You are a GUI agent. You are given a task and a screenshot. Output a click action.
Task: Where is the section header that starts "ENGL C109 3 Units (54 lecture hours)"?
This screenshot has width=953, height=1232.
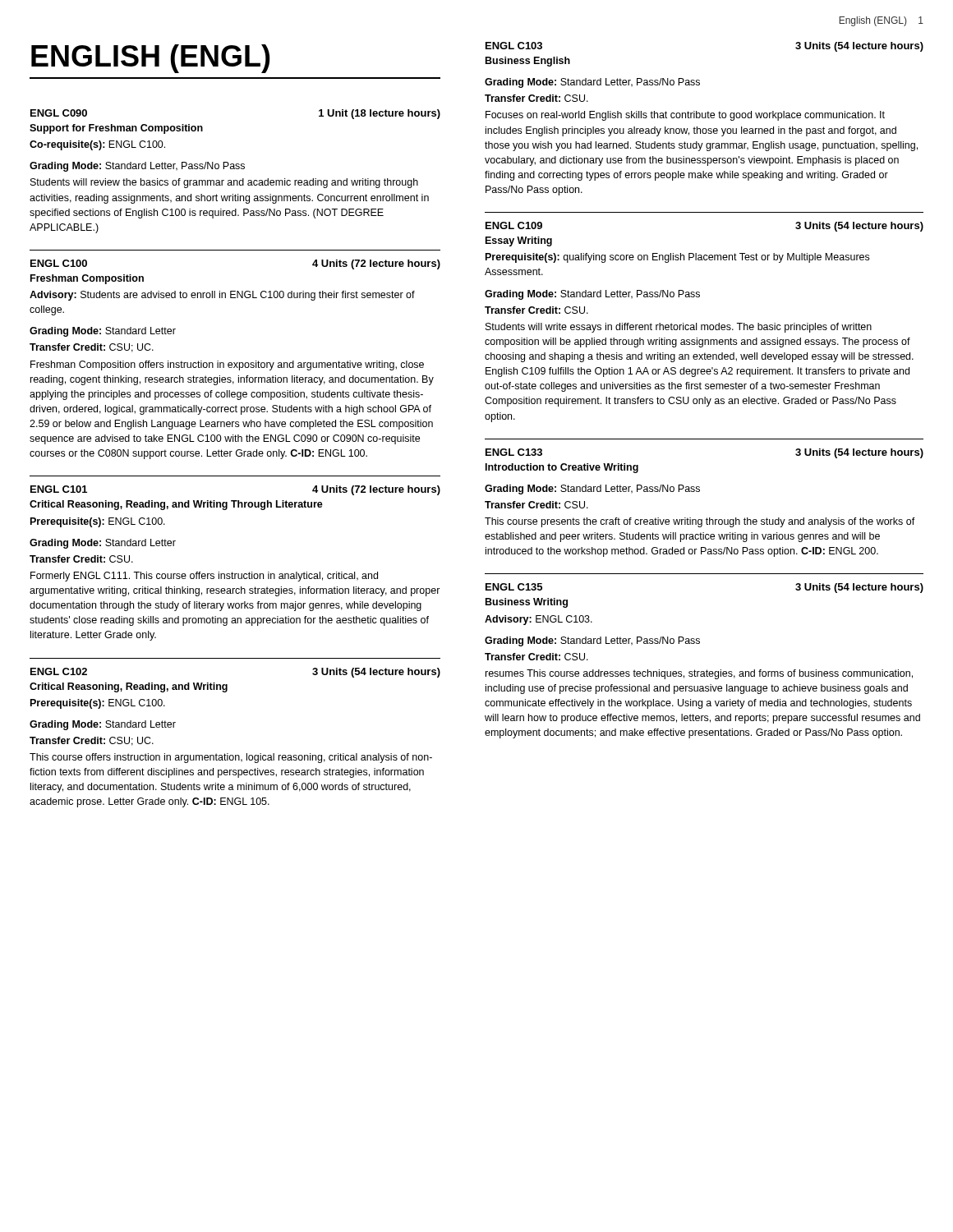coord(704,250)
